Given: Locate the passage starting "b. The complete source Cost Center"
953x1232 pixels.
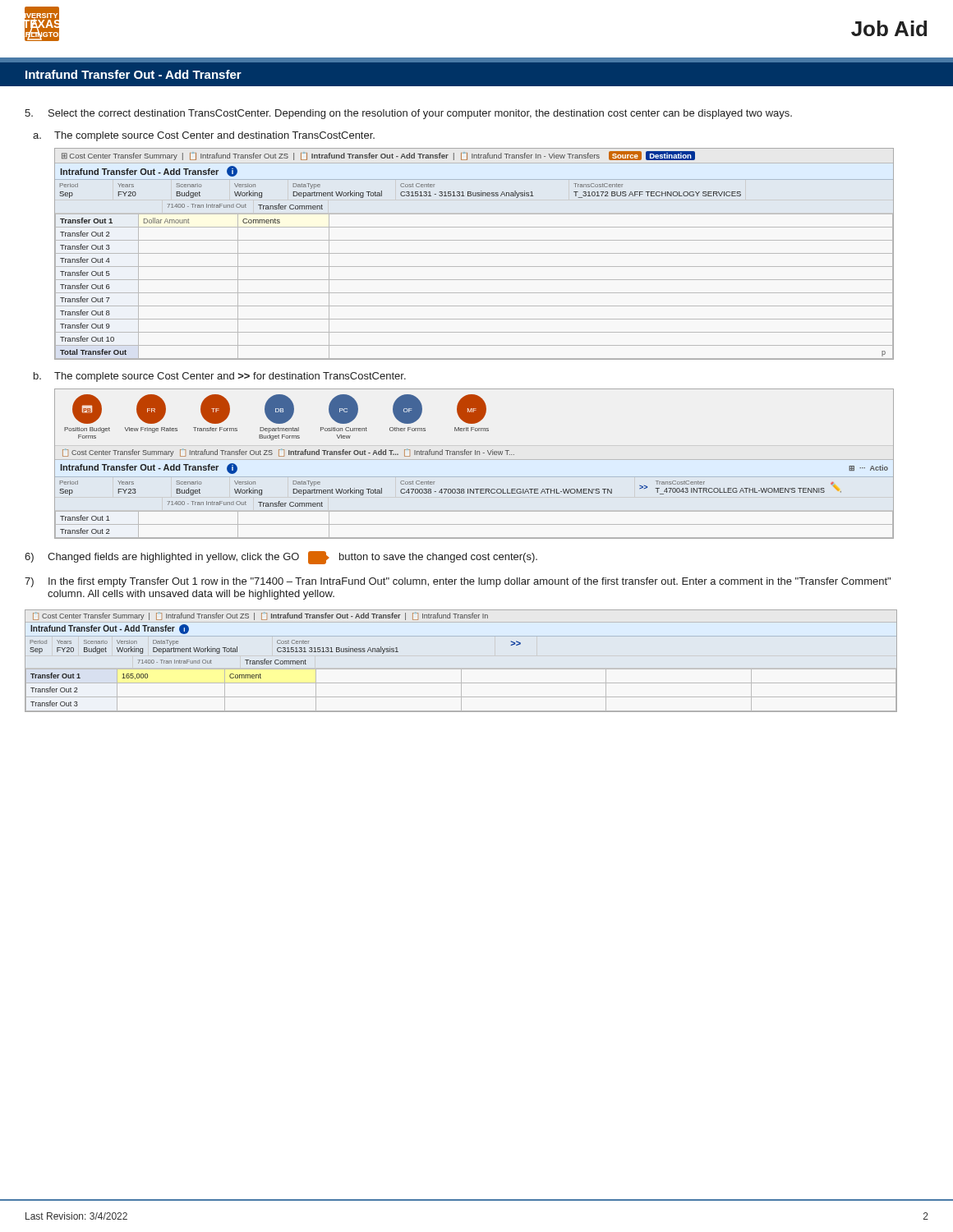Looking at the screenshot, I should pyautogui.click(x=220, y=377).
